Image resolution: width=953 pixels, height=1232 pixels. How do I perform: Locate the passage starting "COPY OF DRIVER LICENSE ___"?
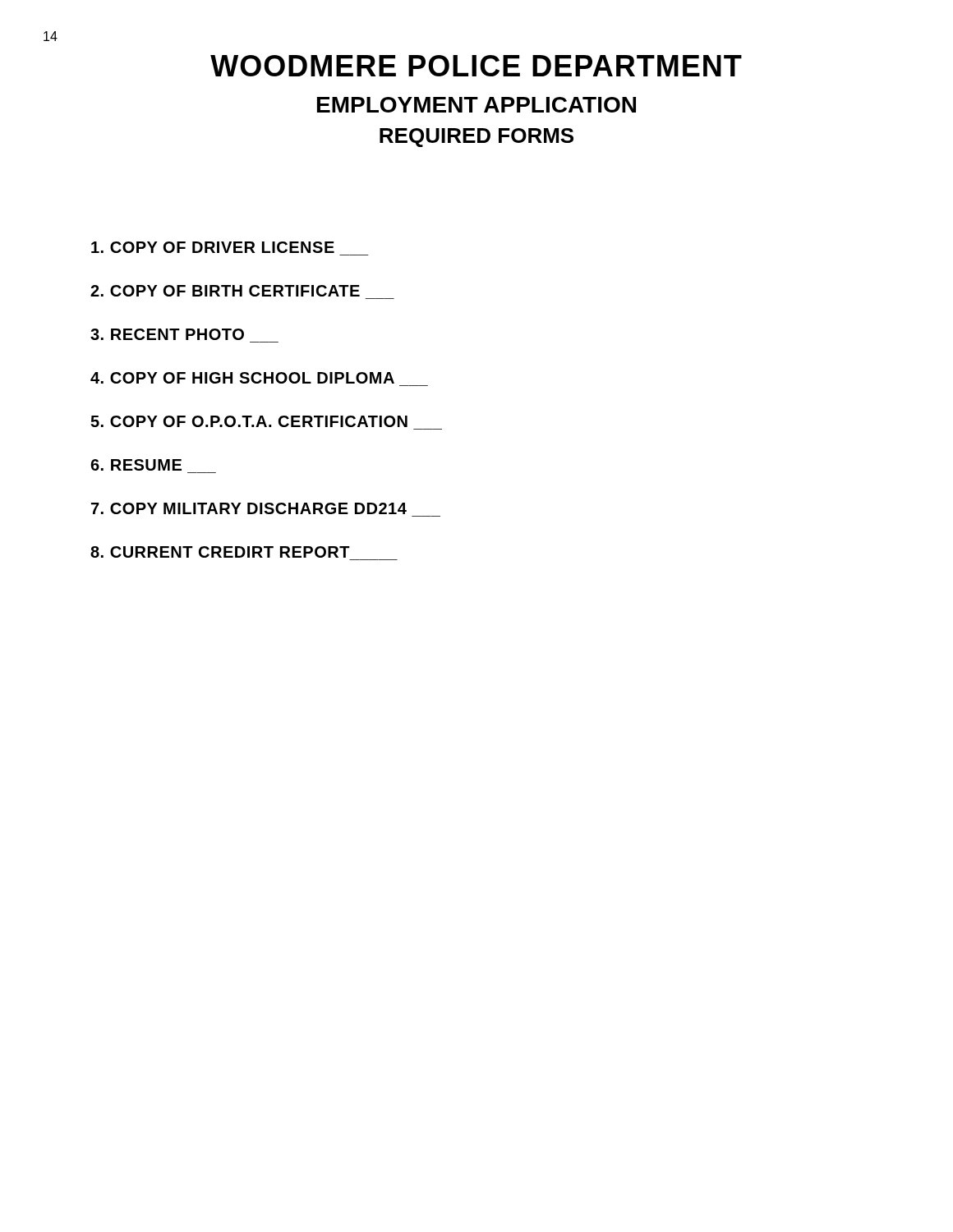tap(229, 247)
